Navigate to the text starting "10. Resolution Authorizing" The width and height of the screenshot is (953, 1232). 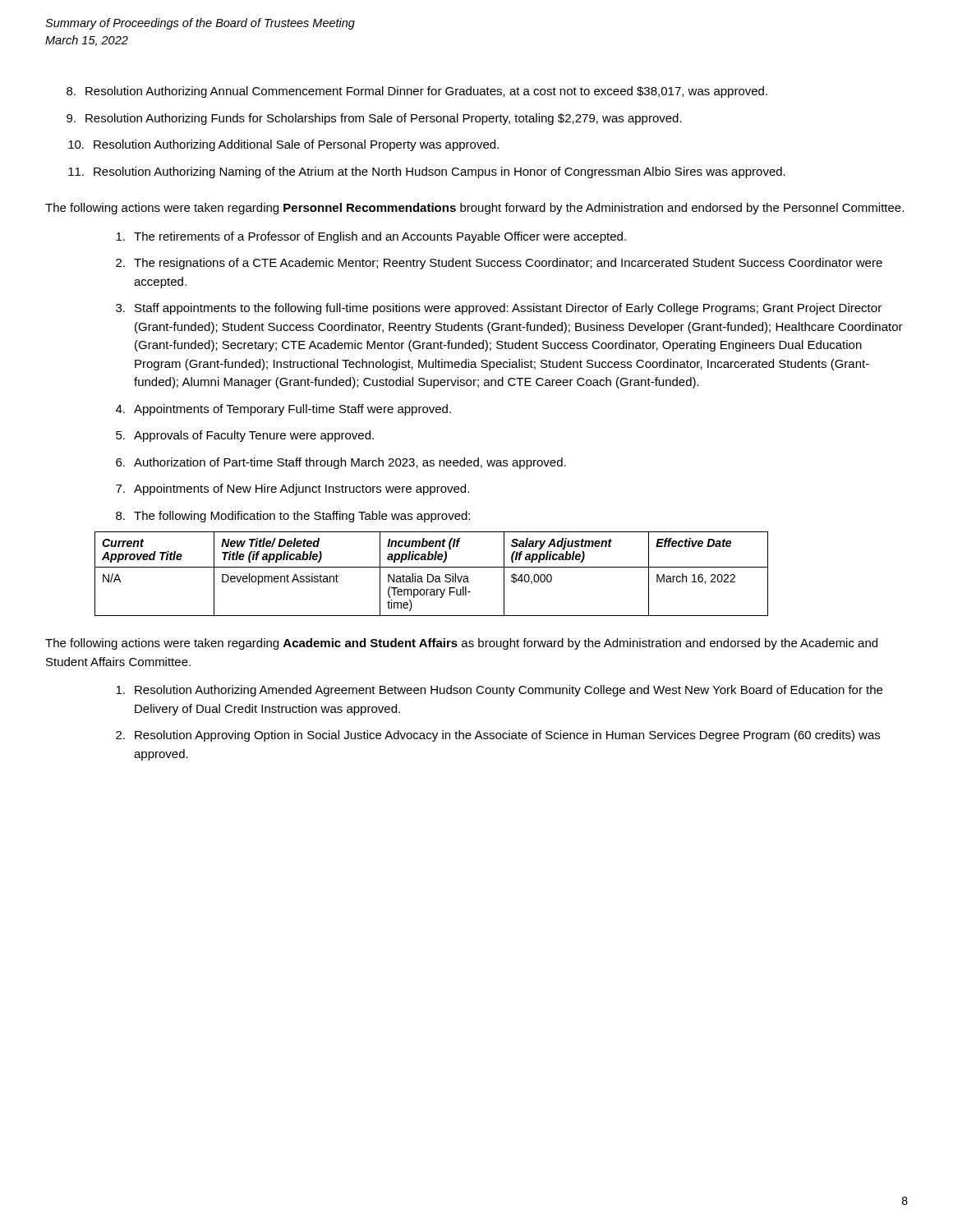476,145
